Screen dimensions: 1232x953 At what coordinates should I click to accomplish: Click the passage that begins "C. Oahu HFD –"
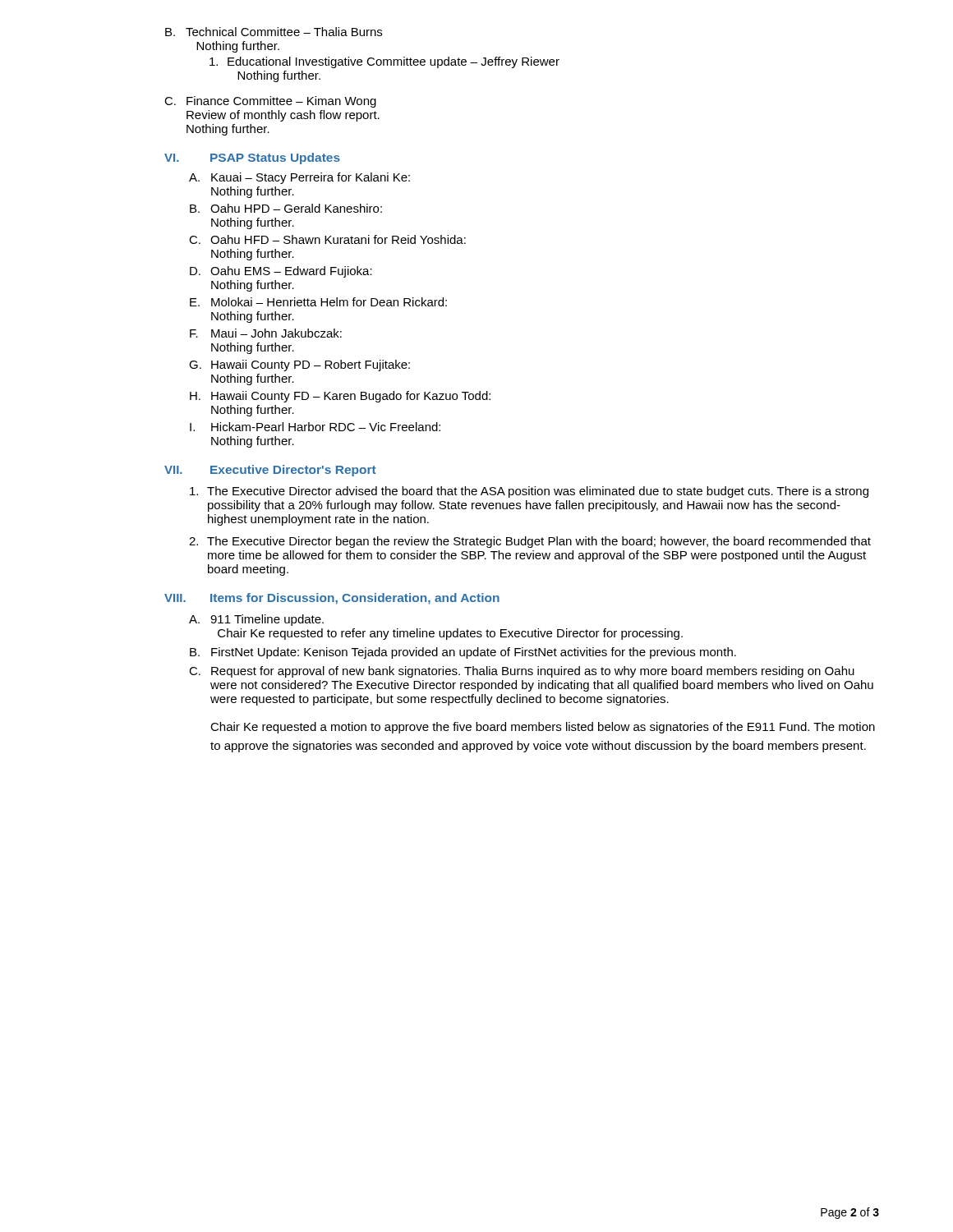(x=327, y=239)
